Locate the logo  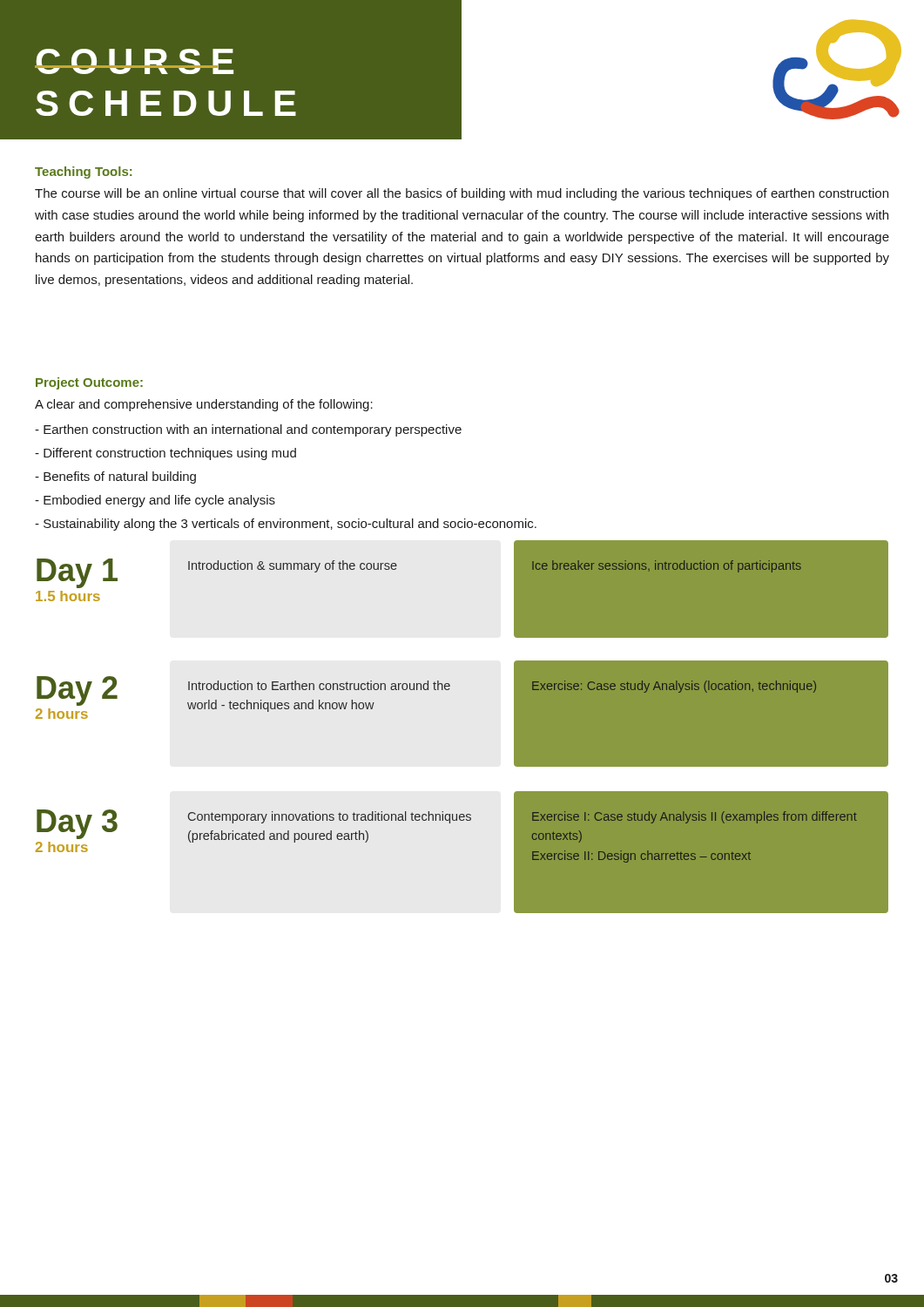[833, 76]
